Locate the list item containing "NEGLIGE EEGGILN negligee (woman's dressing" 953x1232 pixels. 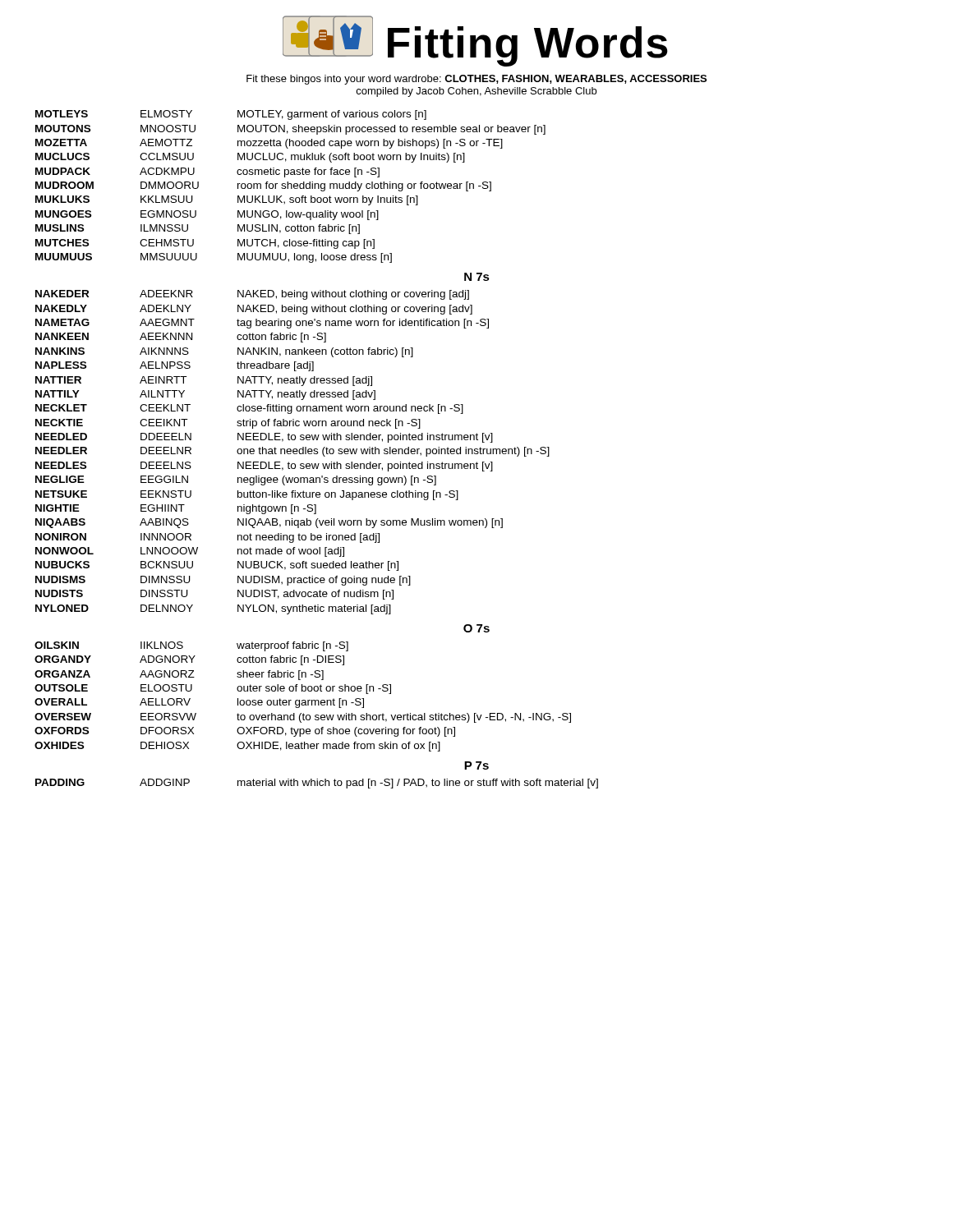point(476,479)
